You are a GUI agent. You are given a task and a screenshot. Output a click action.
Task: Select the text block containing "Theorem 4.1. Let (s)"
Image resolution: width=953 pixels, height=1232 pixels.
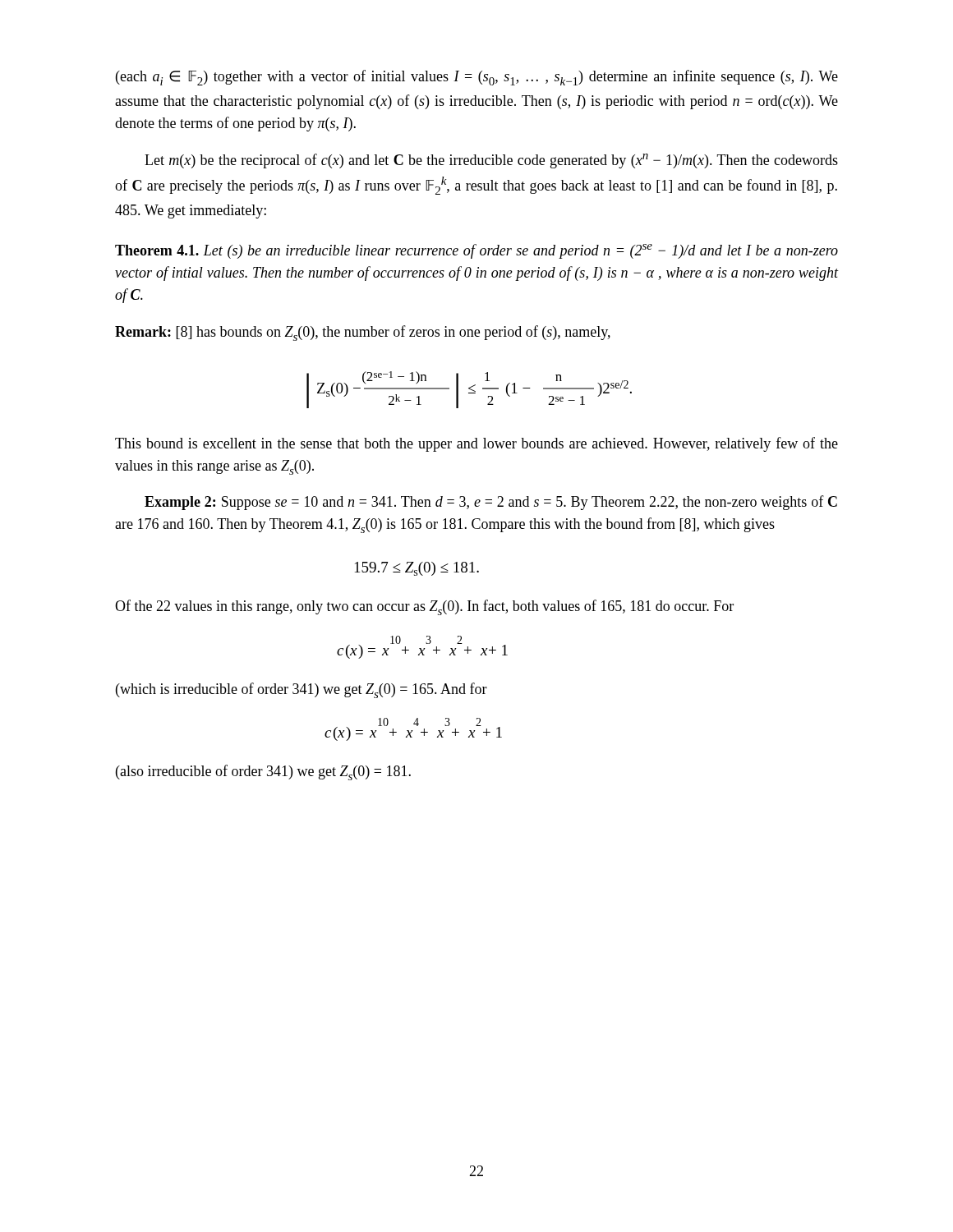(x=476, y=272)
